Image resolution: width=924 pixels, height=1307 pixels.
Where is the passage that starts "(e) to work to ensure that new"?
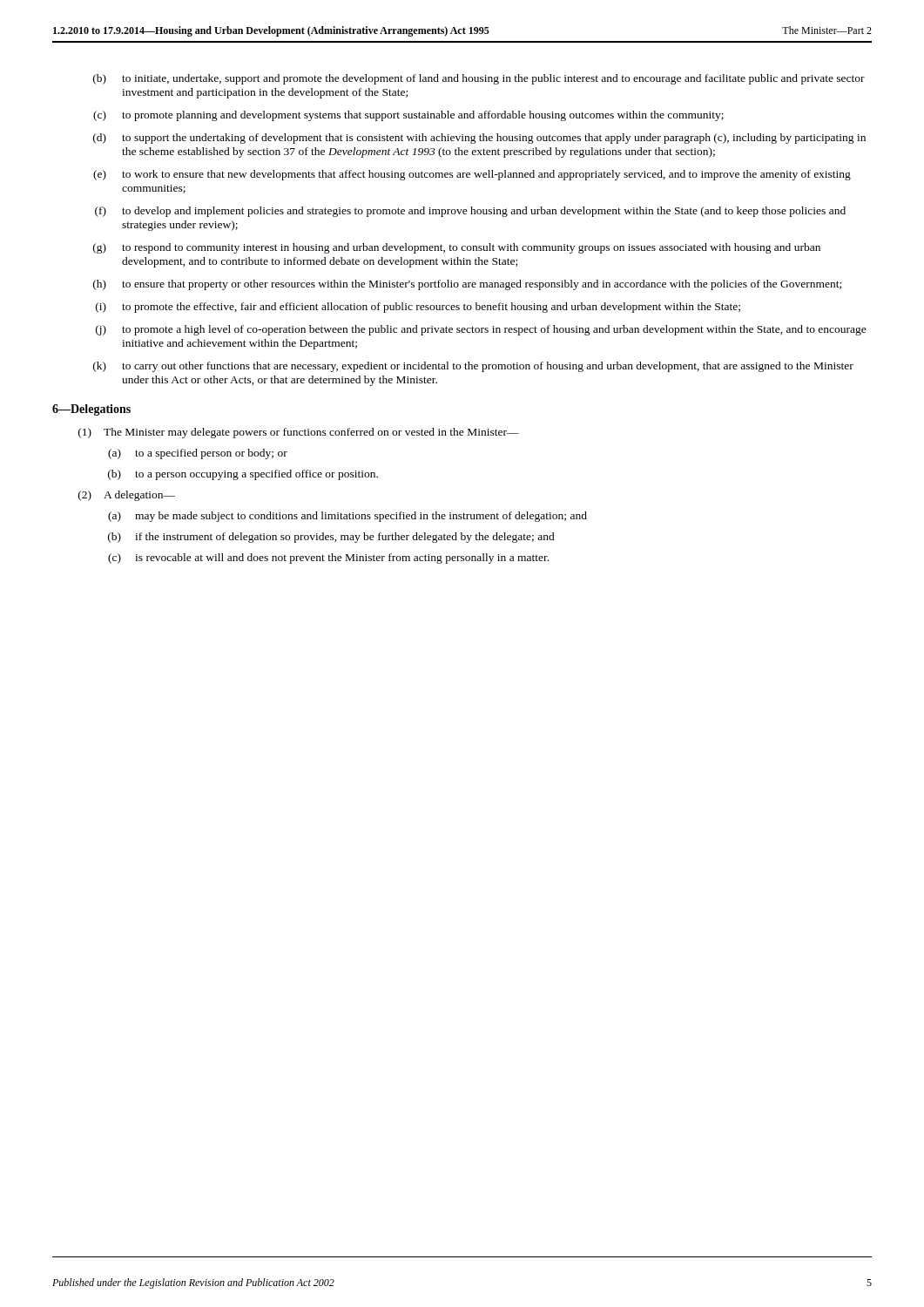[462, 181]
